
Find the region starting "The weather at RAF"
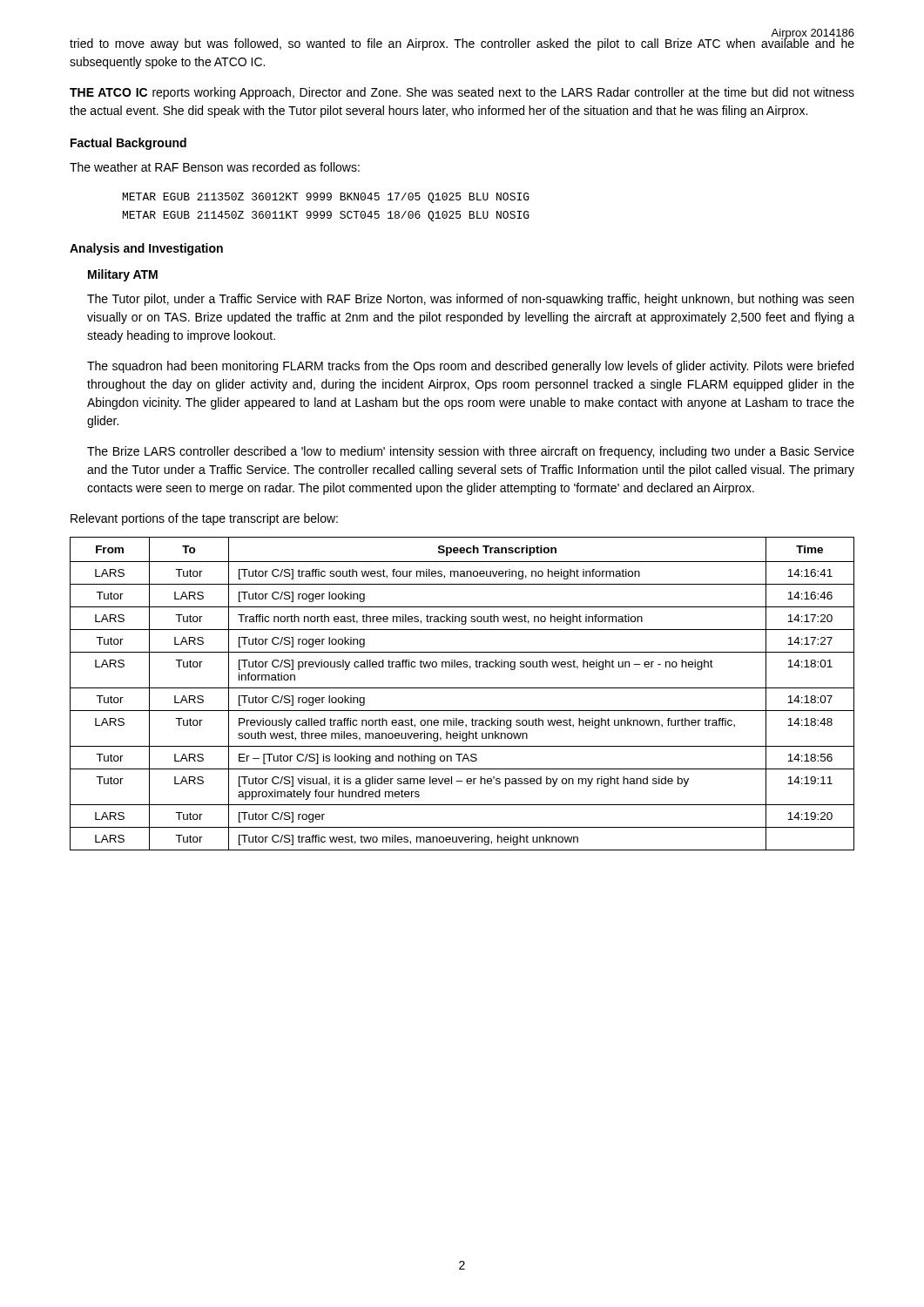(x=215, y=167)
